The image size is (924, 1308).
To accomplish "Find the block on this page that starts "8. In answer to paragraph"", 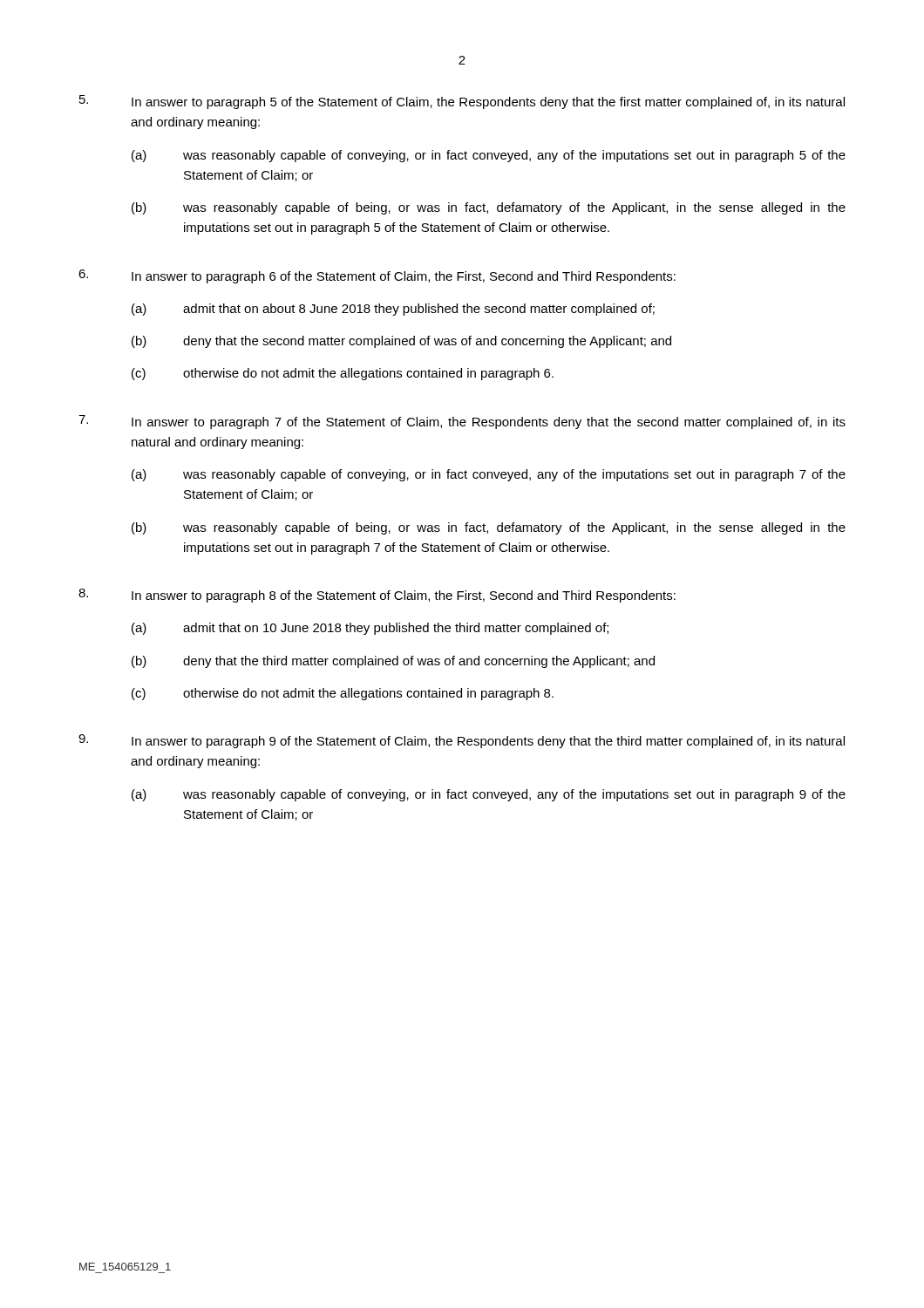I will pos(462,650).
